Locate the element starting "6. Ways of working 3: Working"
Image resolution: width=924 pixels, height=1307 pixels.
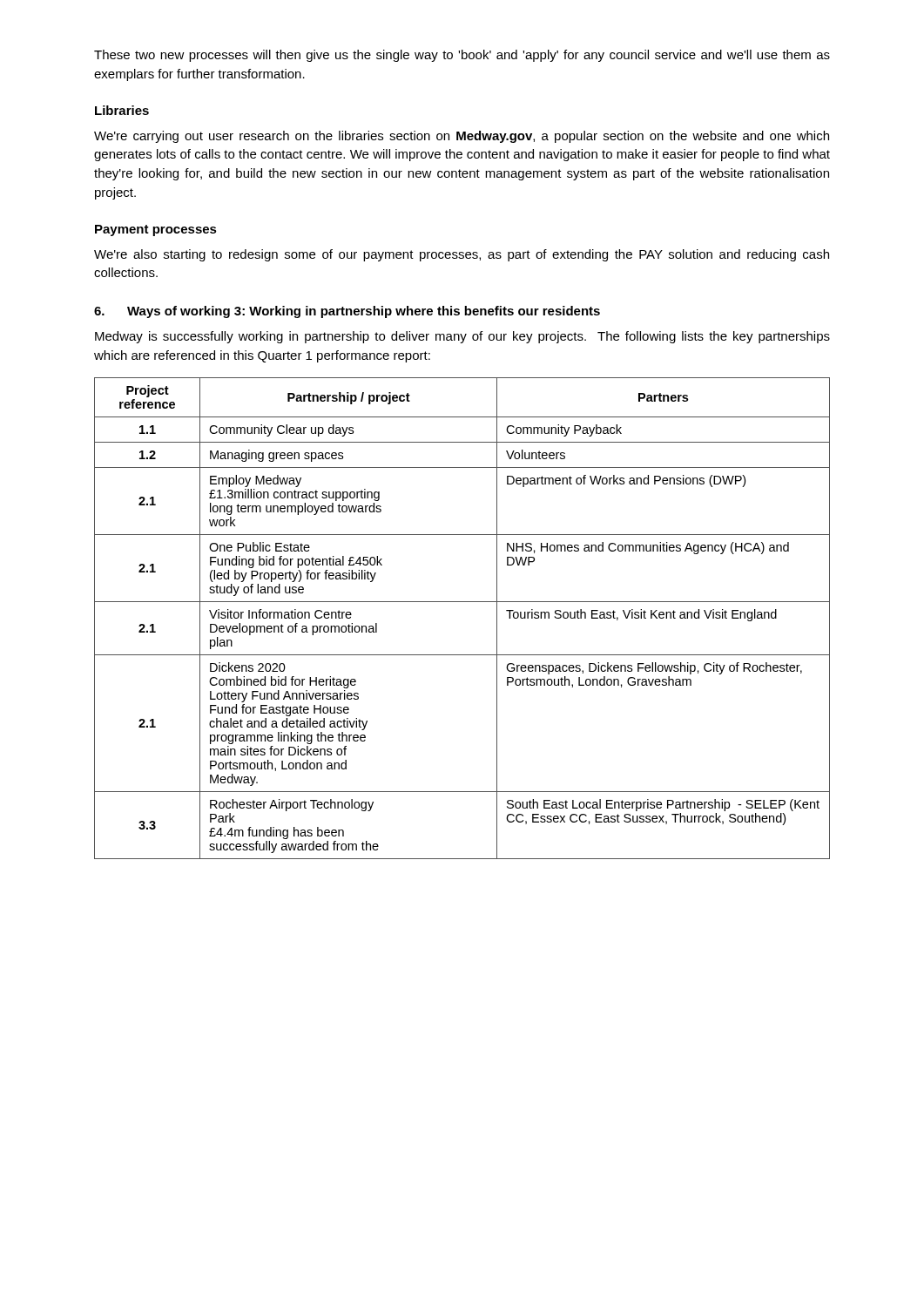point(462,311)
